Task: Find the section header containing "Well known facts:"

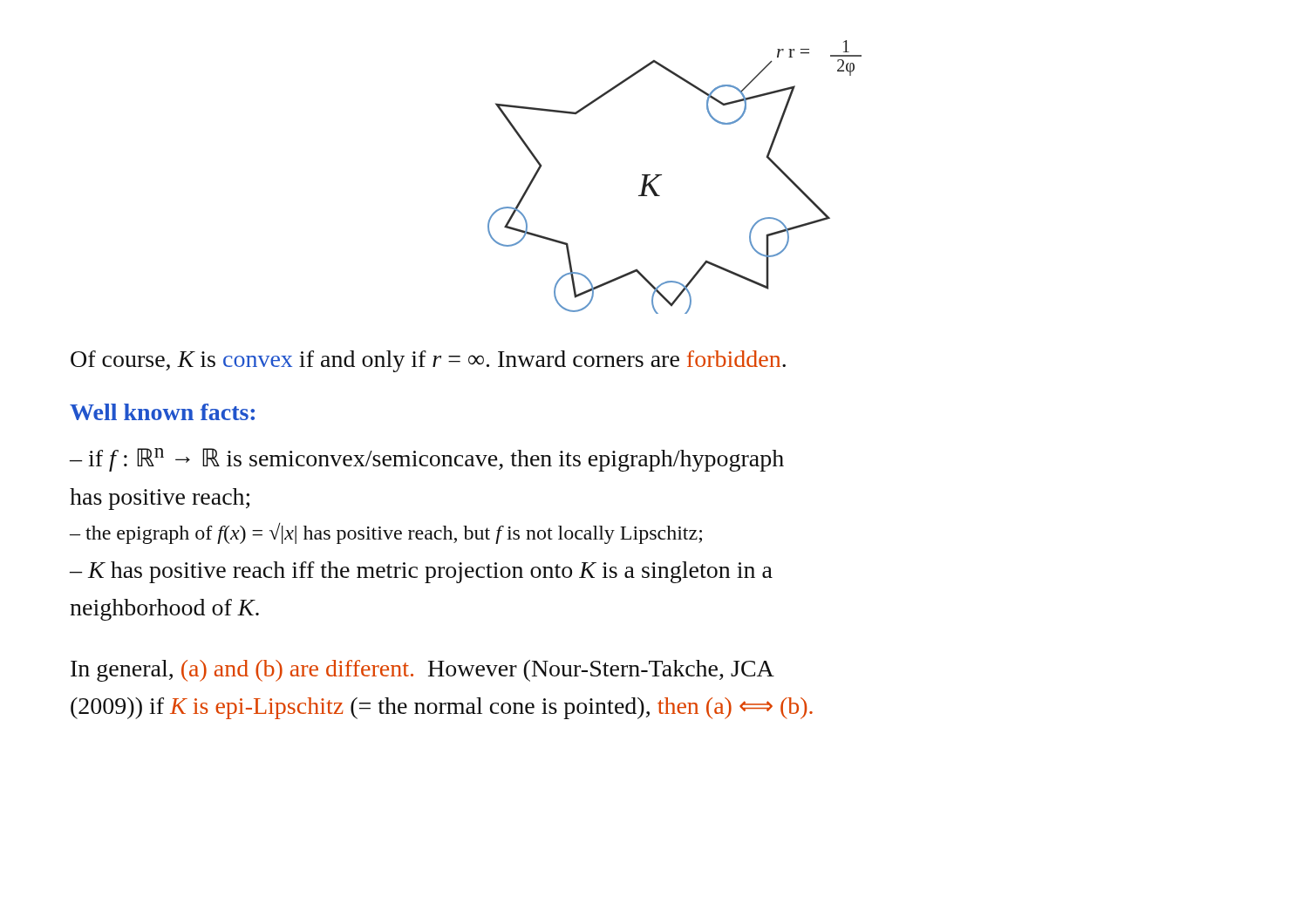Action: tap(163, 412)
